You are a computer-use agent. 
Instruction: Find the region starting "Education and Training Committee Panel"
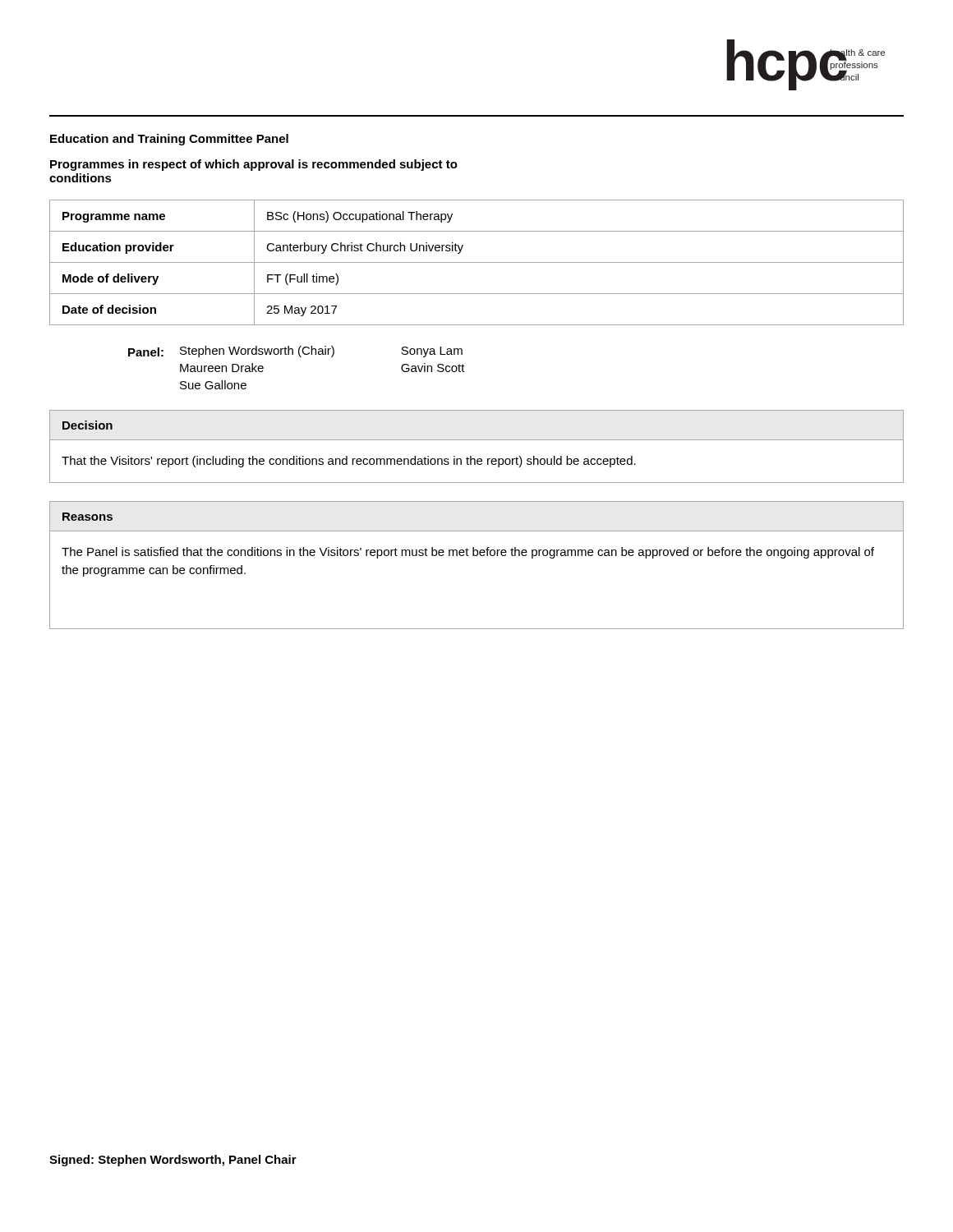[169, 138]
